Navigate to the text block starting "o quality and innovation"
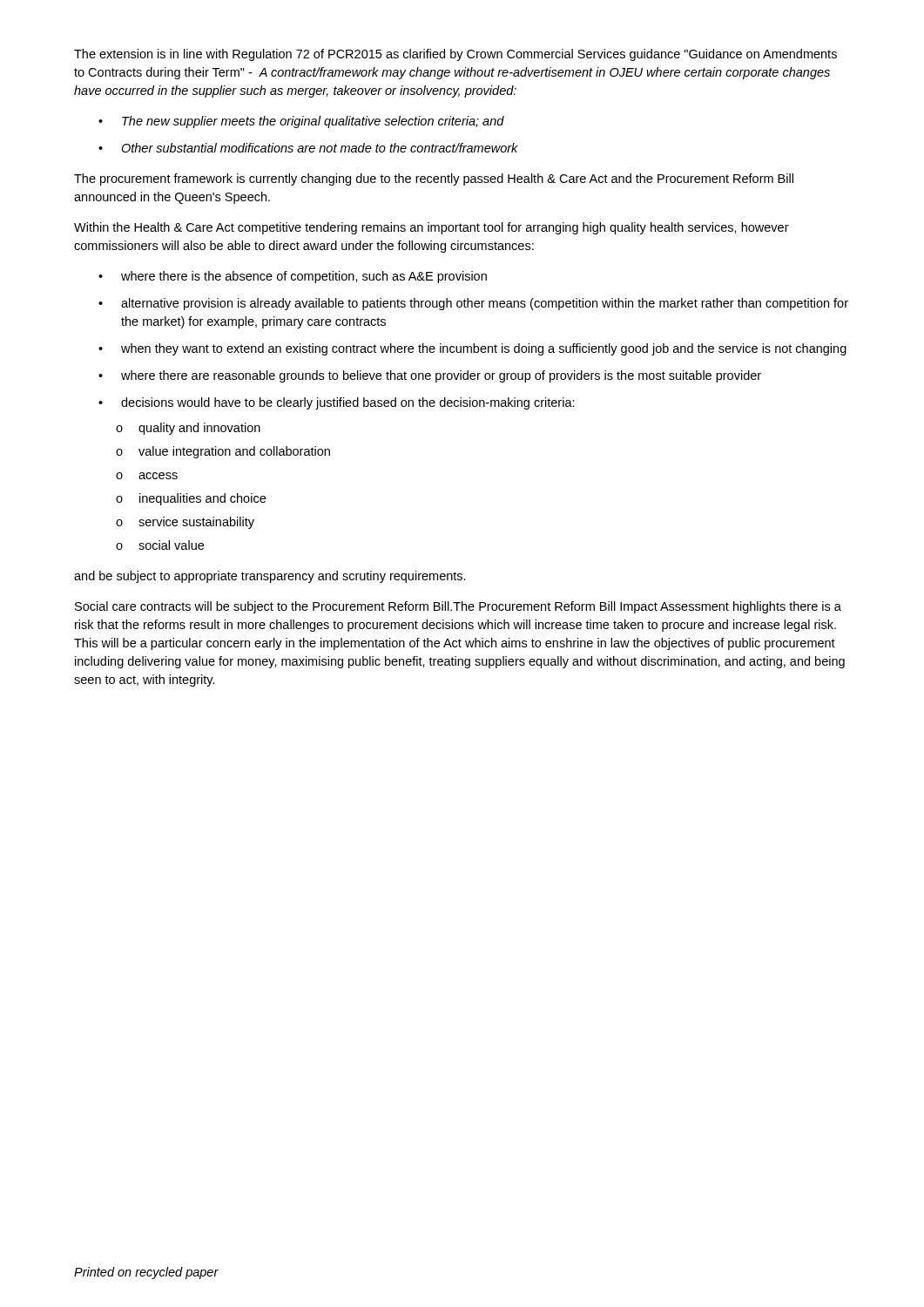This screenshot has width=924, height=1307. pyautogui.click(x=188, y=428)
